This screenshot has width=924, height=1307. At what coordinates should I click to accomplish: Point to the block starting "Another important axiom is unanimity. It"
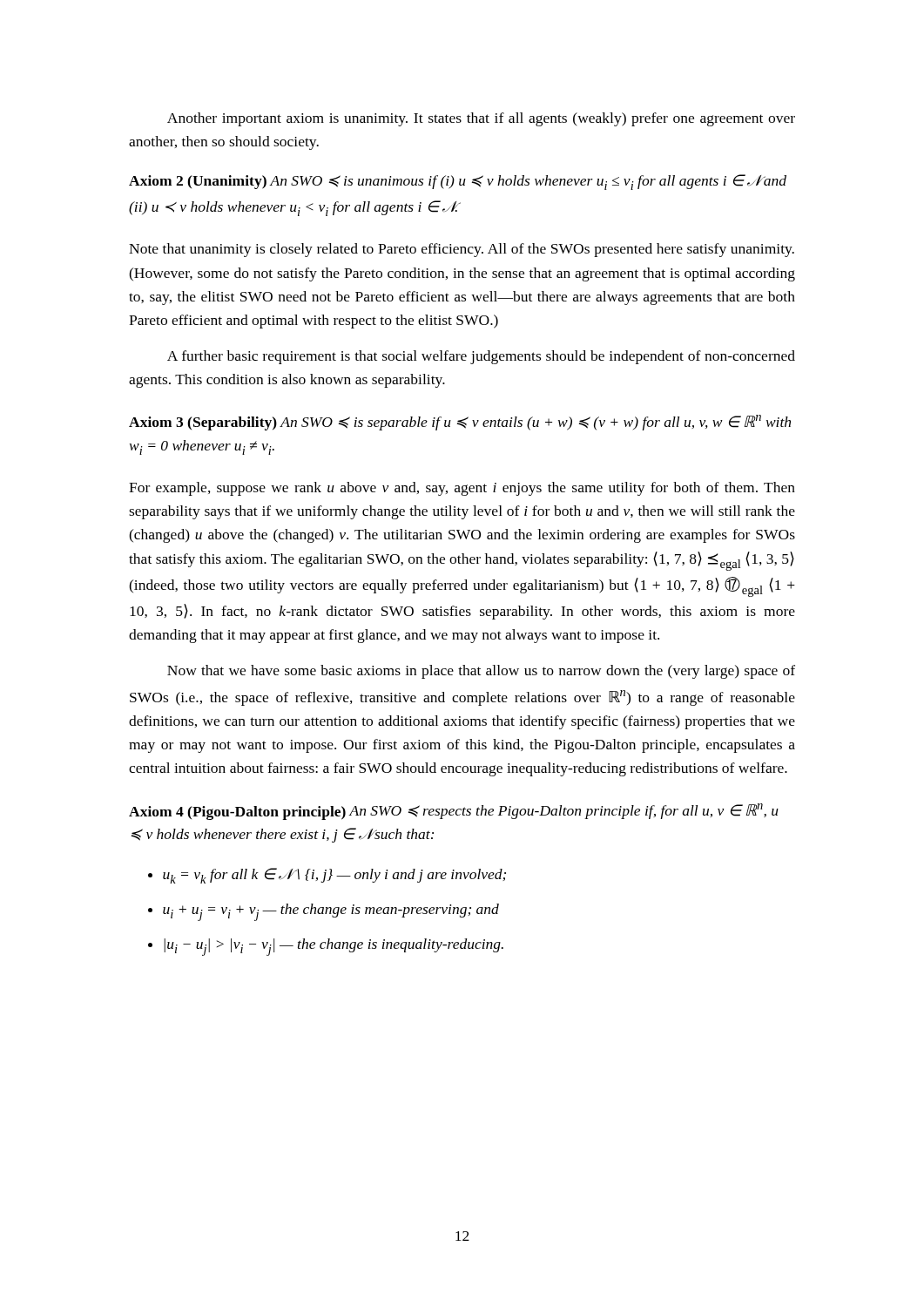462,129
